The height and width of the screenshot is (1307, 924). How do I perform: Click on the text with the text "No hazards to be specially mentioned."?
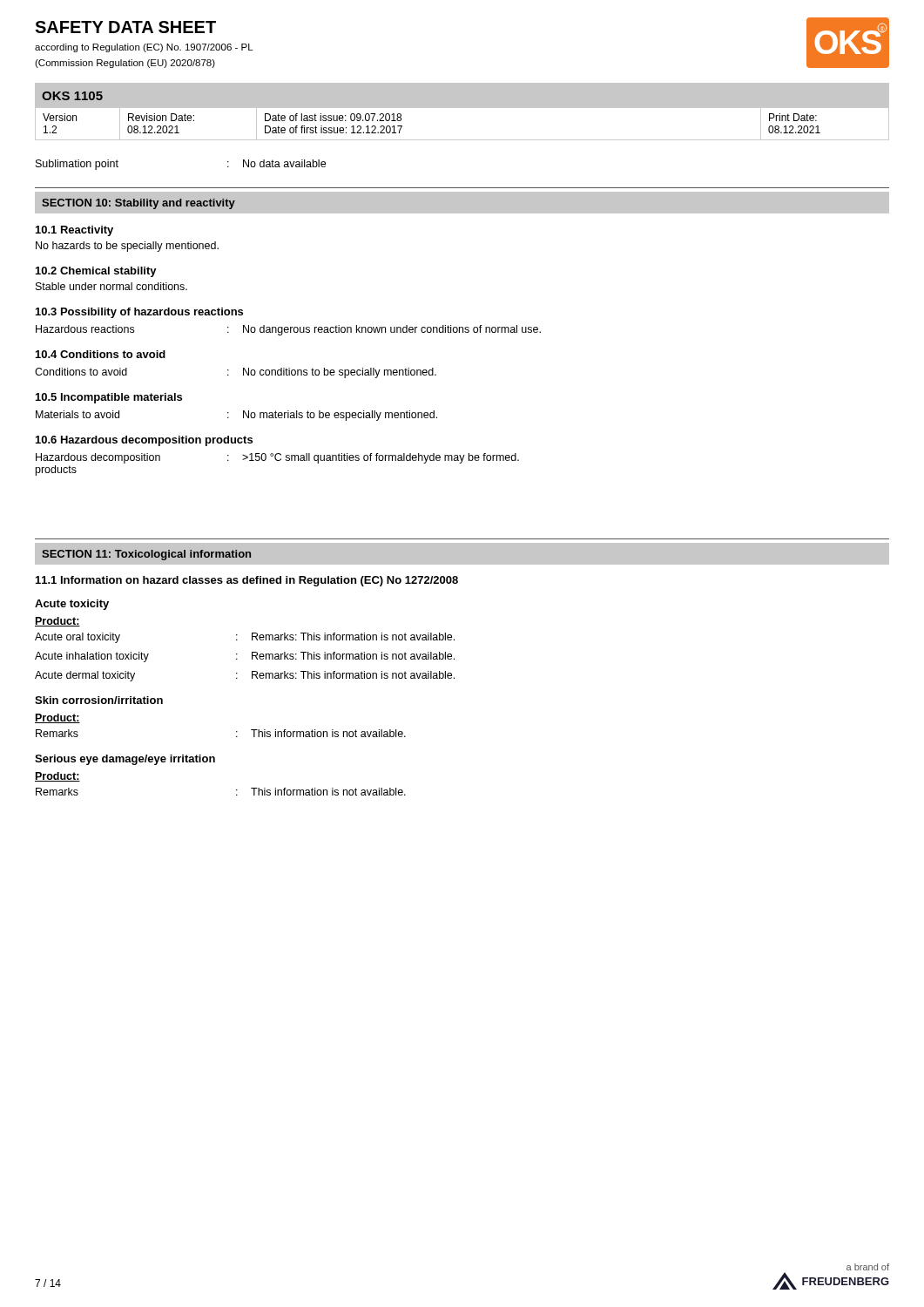click(x=127, y=246)
